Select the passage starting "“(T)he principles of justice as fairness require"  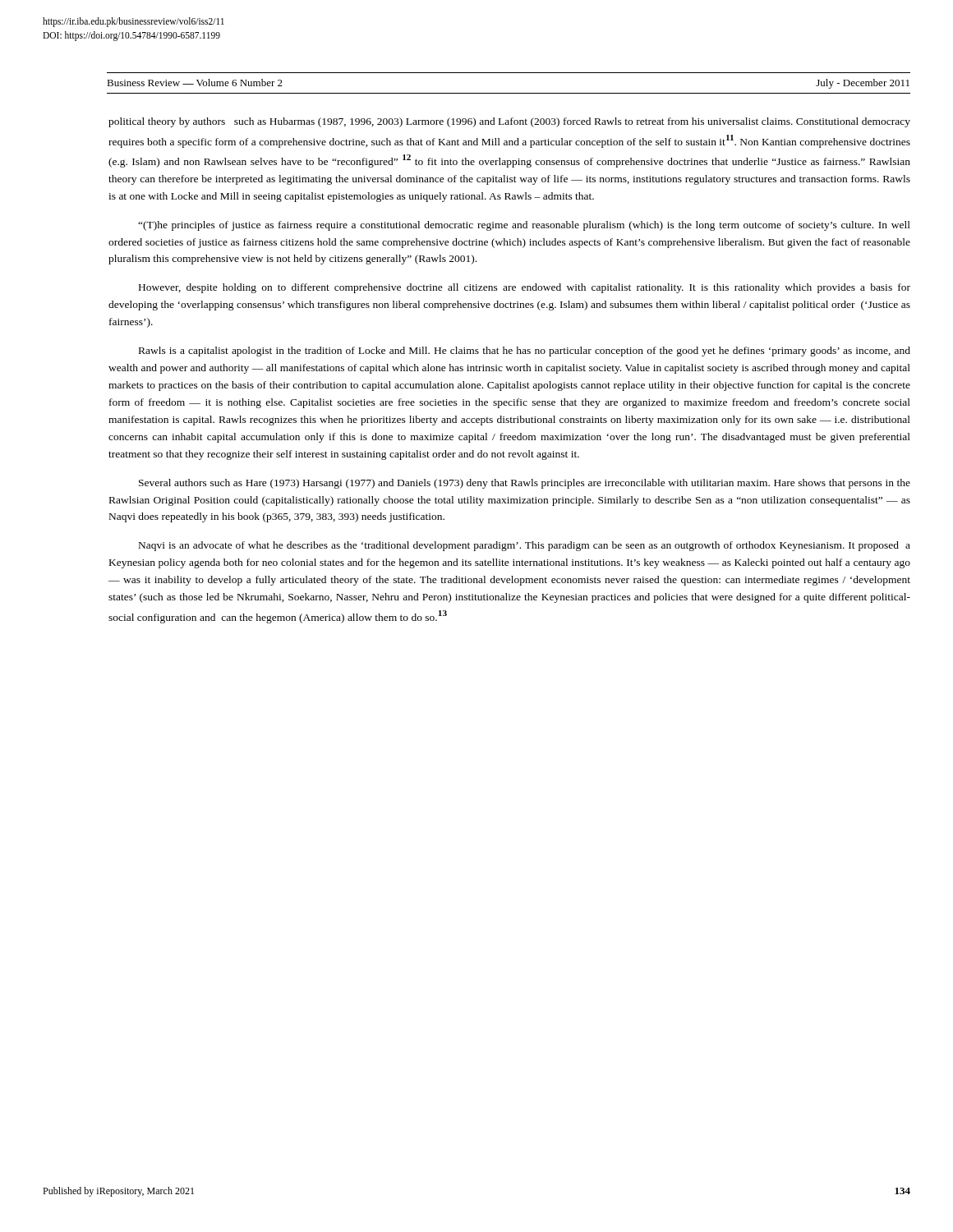pos(509,242)
